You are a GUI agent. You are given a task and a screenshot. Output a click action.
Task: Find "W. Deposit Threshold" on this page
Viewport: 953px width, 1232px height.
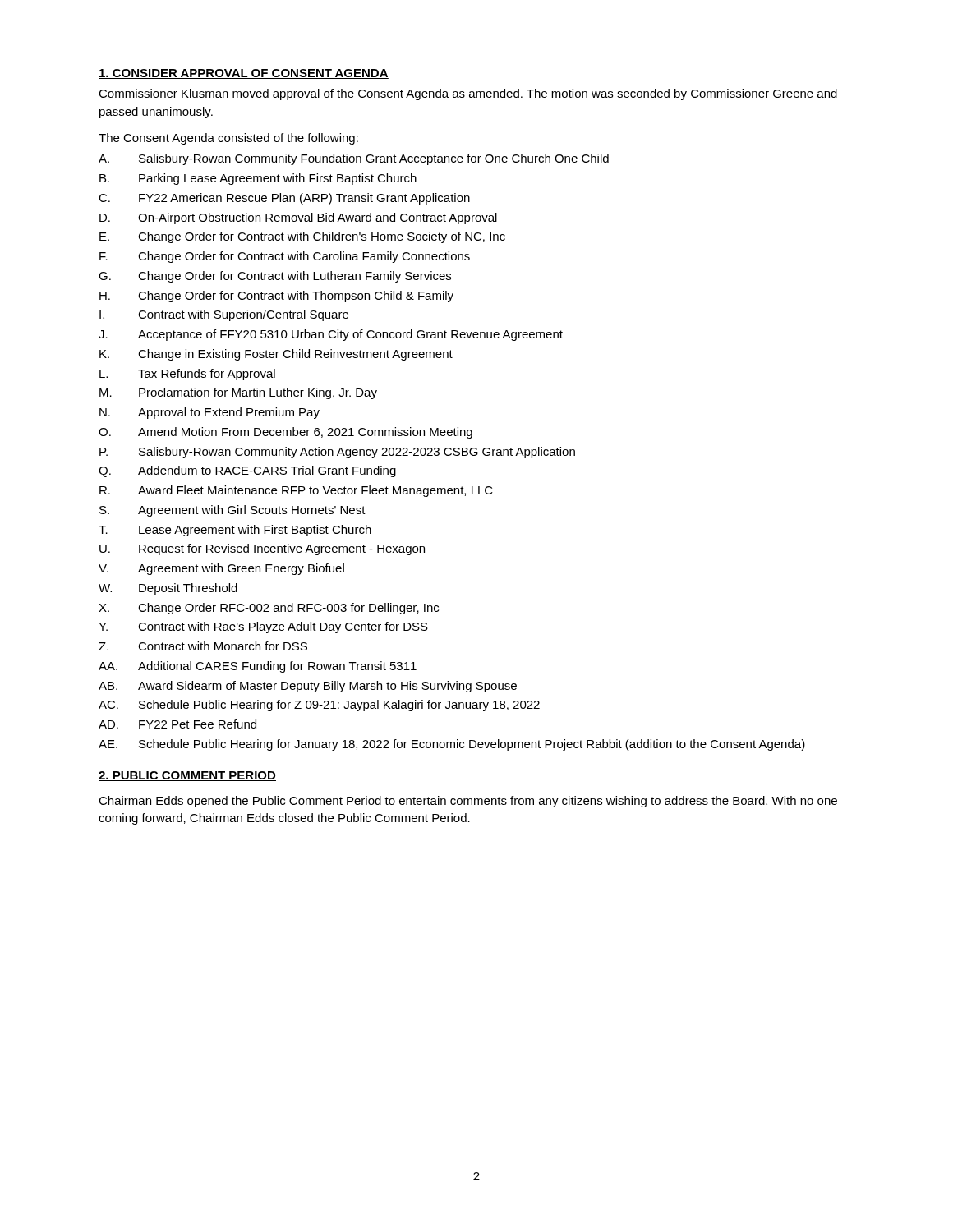point(168,589)
